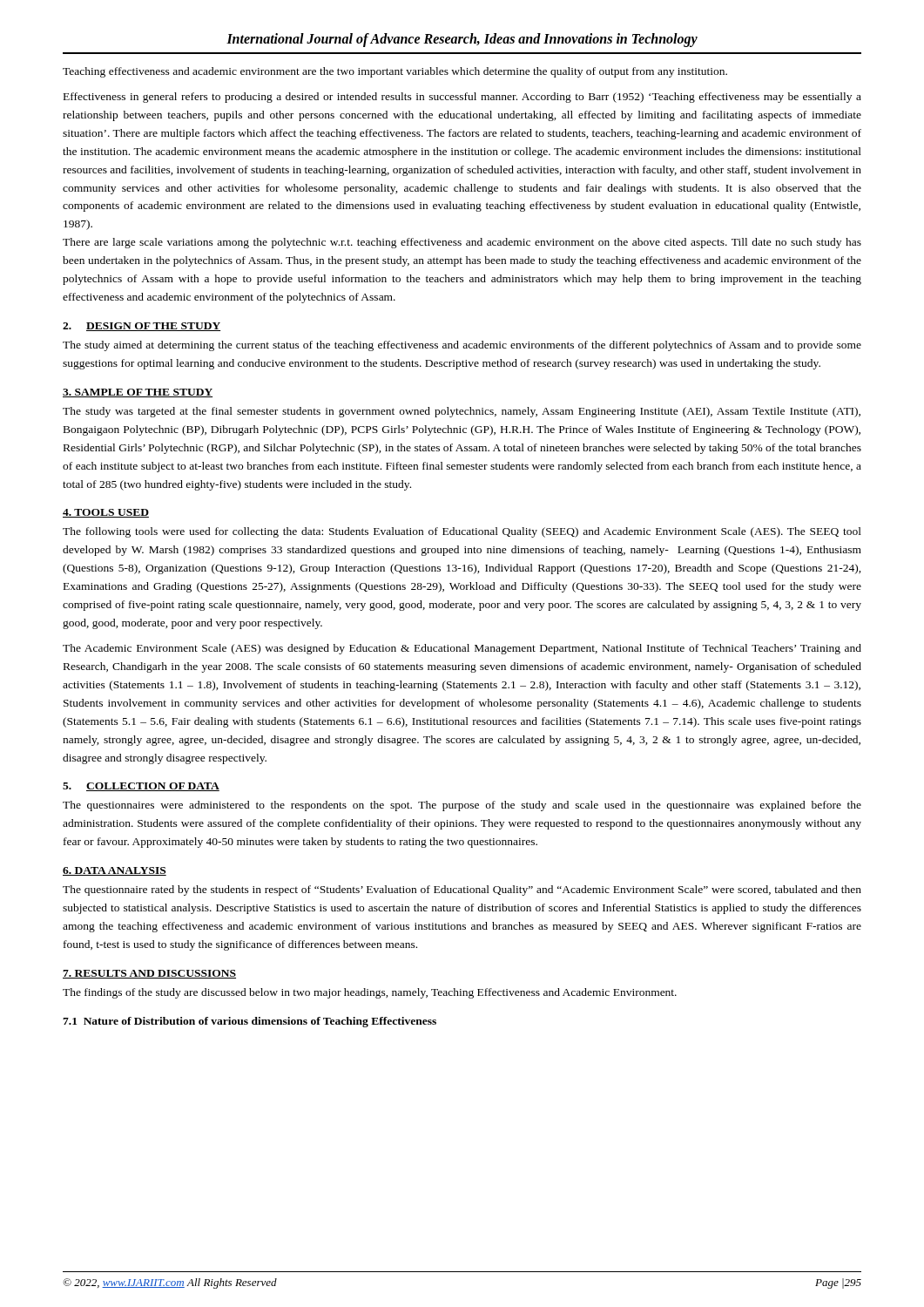Image resolution: width=924 pixels, height=1307 pixels.
Task: Click on the section header containing "4. TOOLS USED"
Action: point(106,512)
